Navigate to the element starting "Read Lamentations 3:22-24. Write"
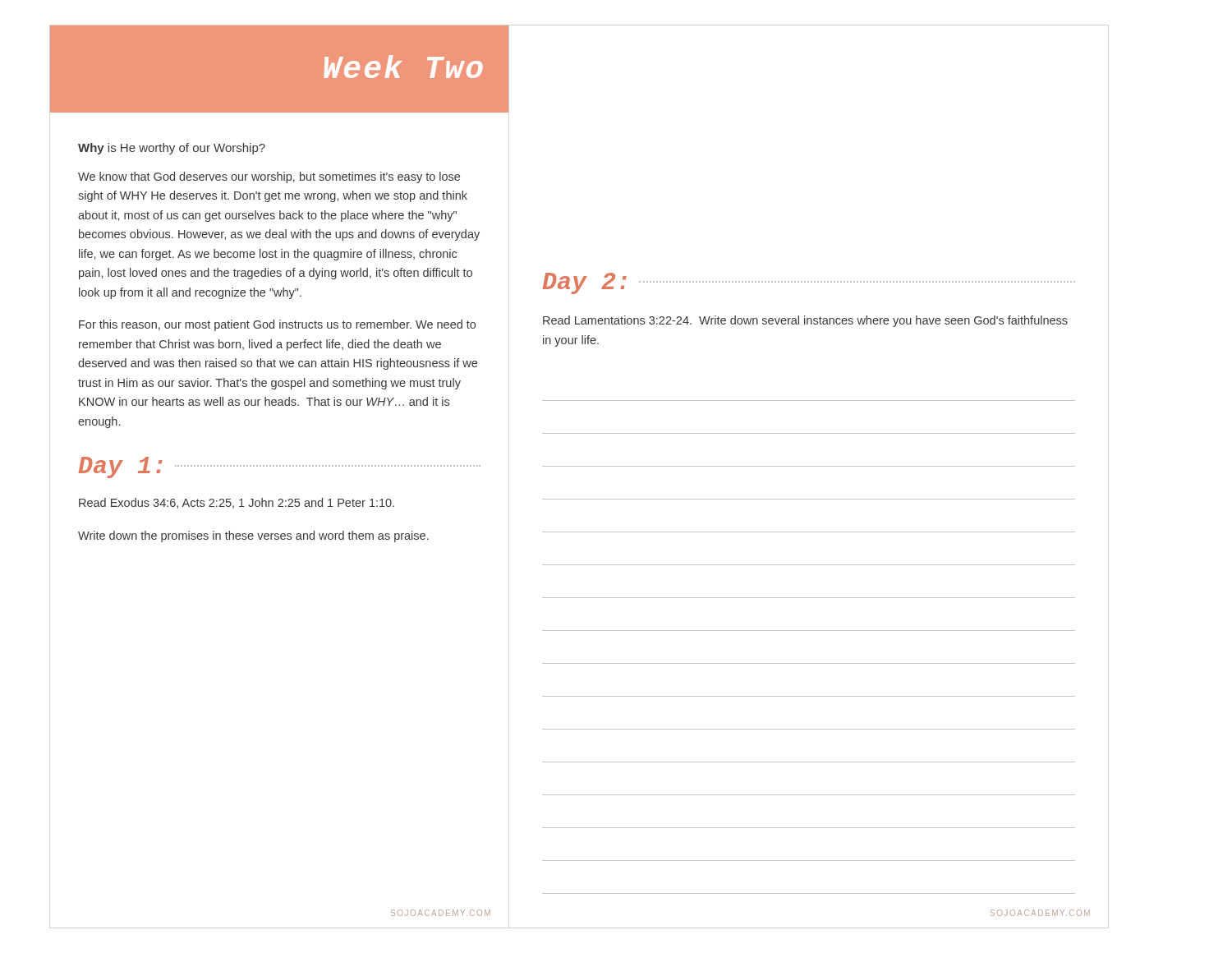 click(805, 330)
